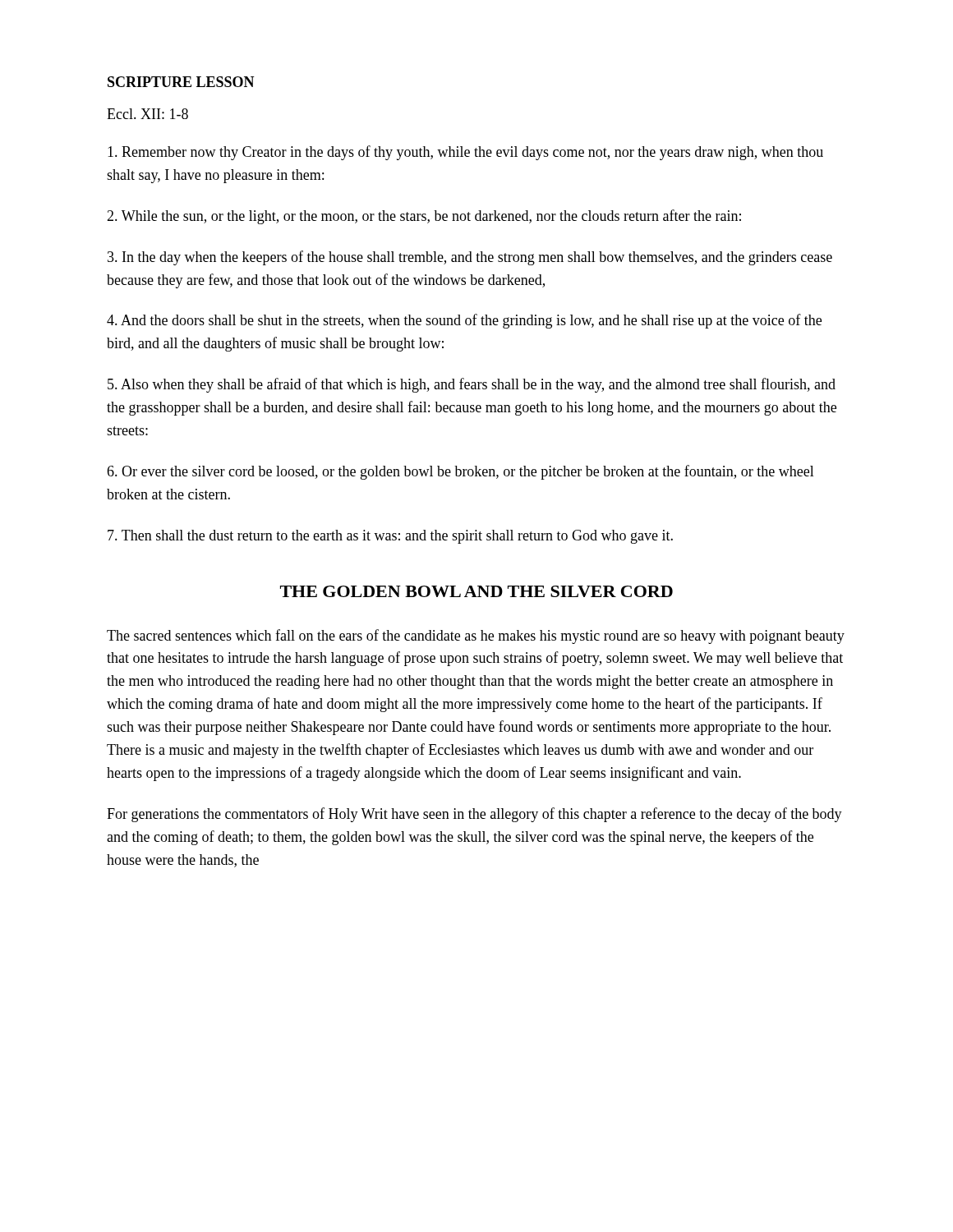Find the block starting "For generations the commentators of"
Image resolution: width=953 pixels, height=1232 pixels.
point(476,838)
